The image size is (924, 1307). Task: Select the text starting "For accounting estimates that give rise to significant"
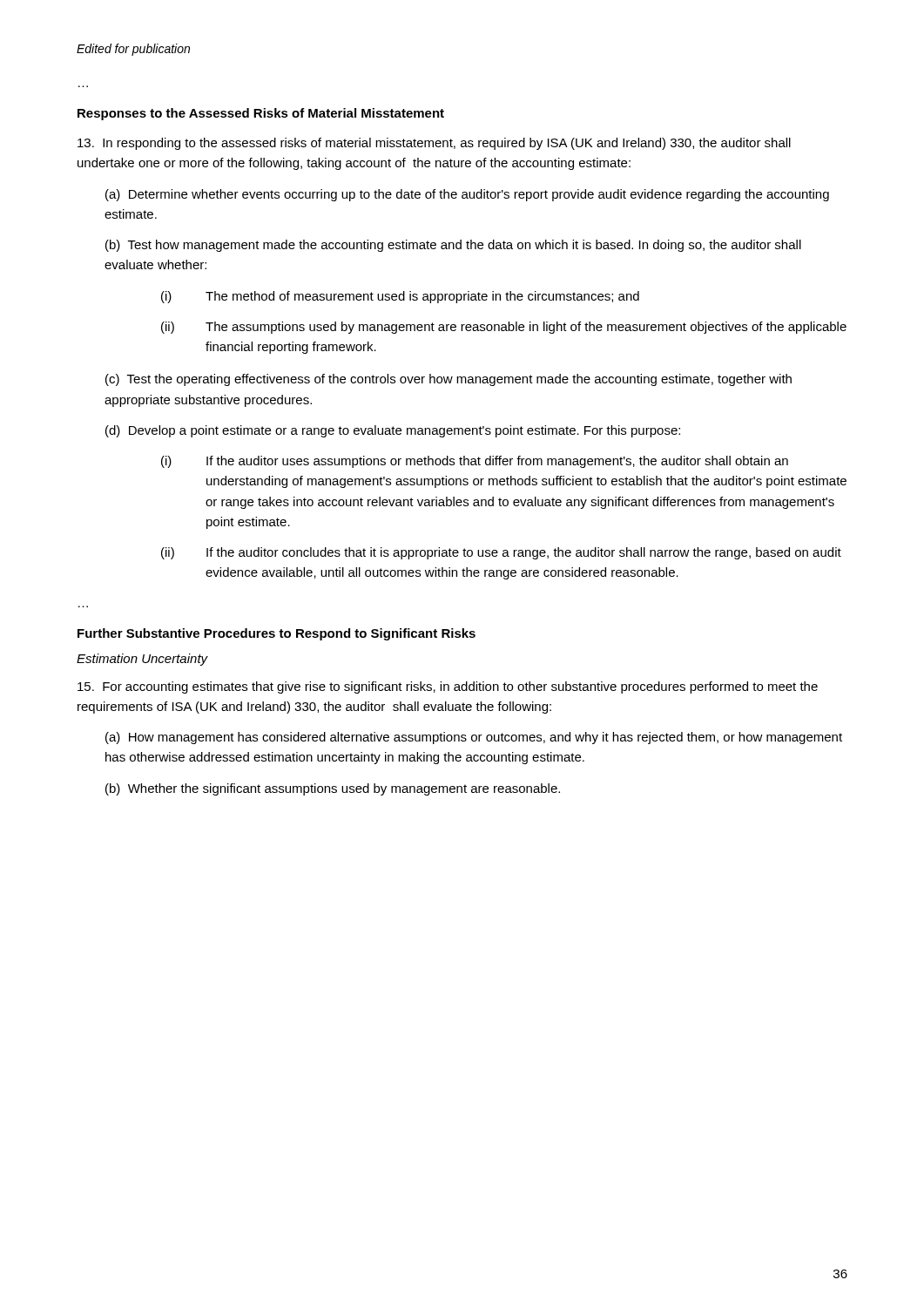point(447,696)
